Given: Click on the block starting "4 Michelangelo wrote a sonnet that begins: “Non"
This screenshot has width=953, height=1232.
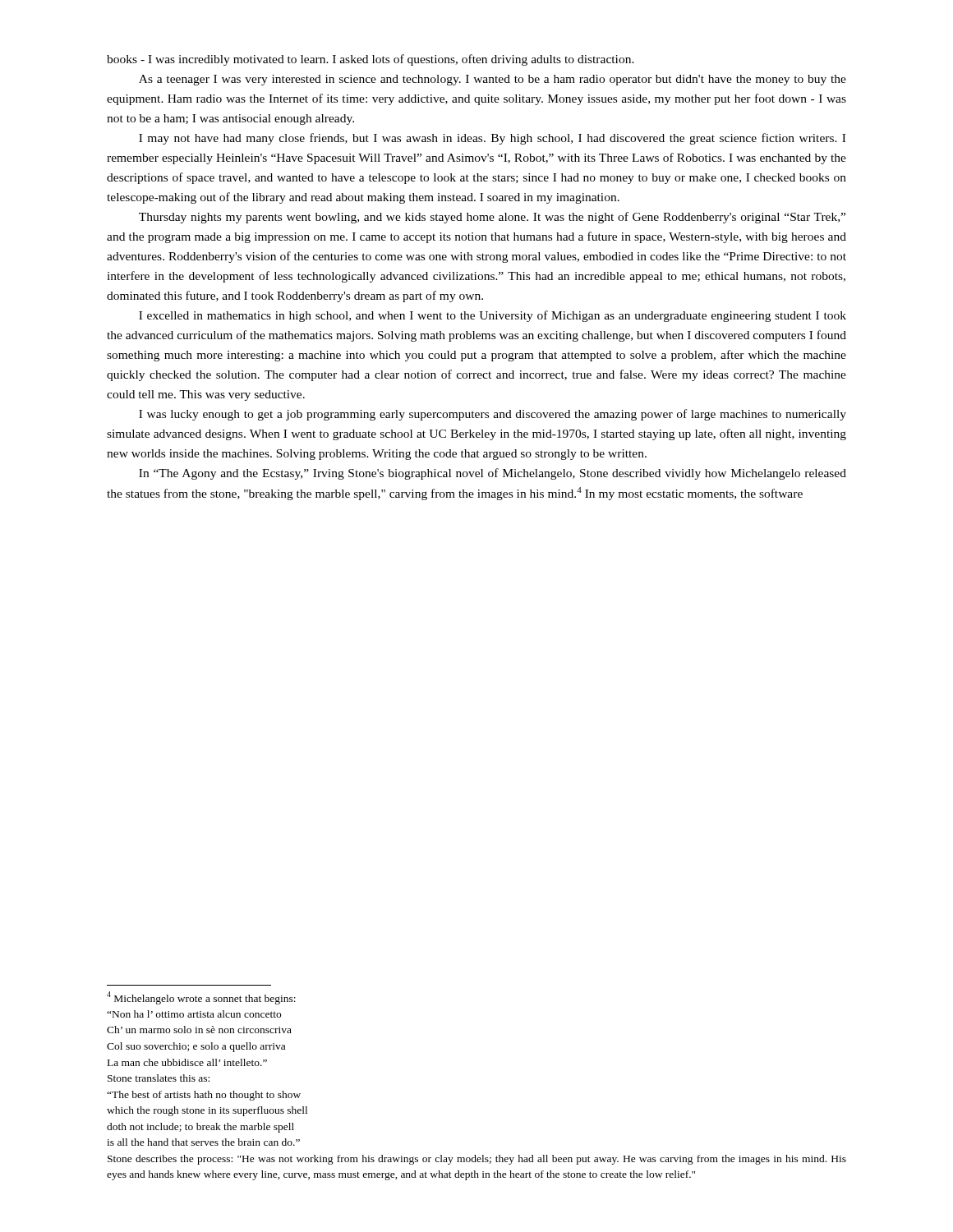Looking at the screenshot, I should point(201,998).
